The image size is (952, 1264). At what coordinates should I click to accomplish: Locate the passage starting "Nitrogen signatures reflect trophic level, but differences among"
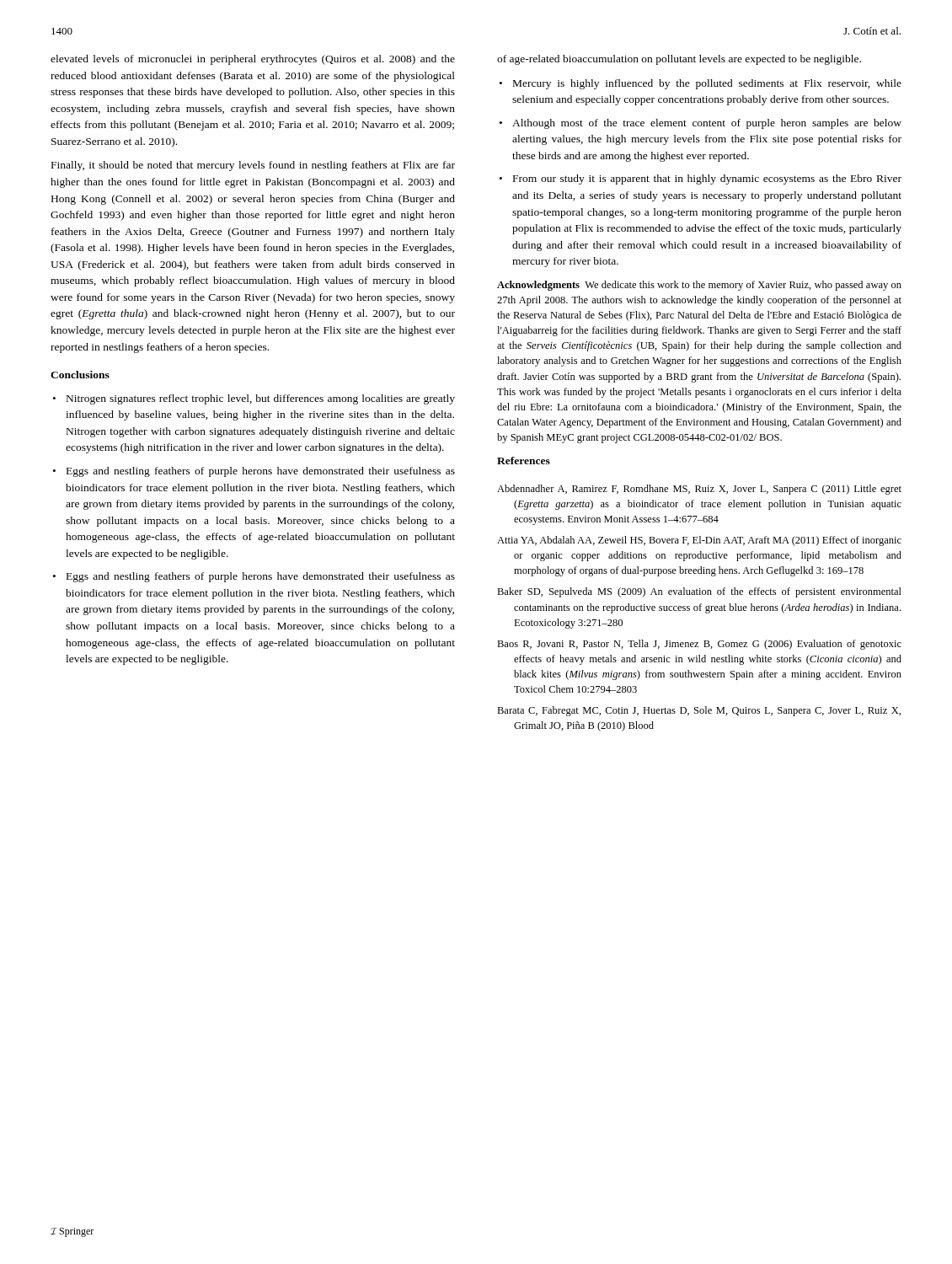pos(260,423)
